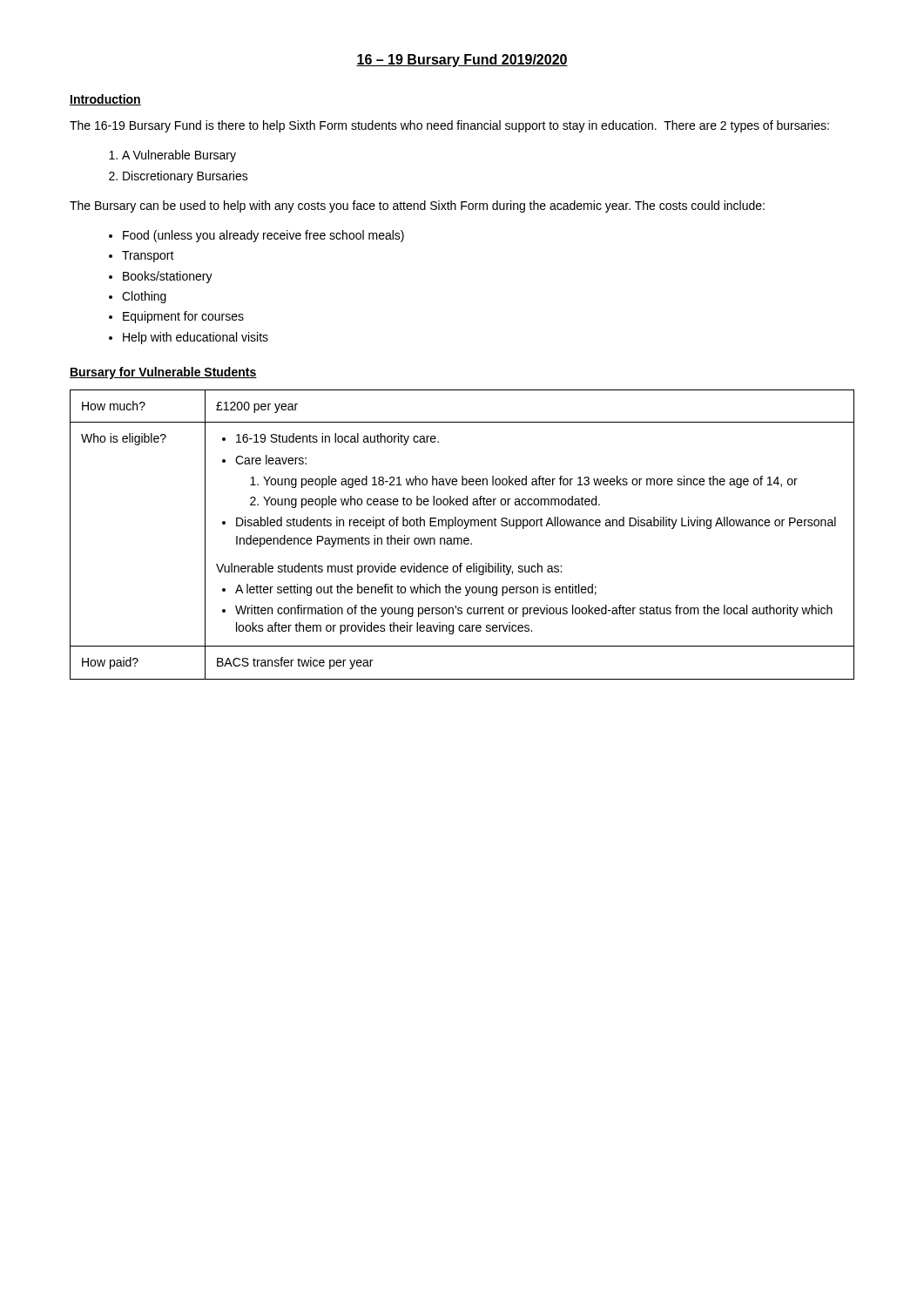Click on the list item containing "Help with educational"
Viewport: 924px width, 1307px height.
point(195,337)
